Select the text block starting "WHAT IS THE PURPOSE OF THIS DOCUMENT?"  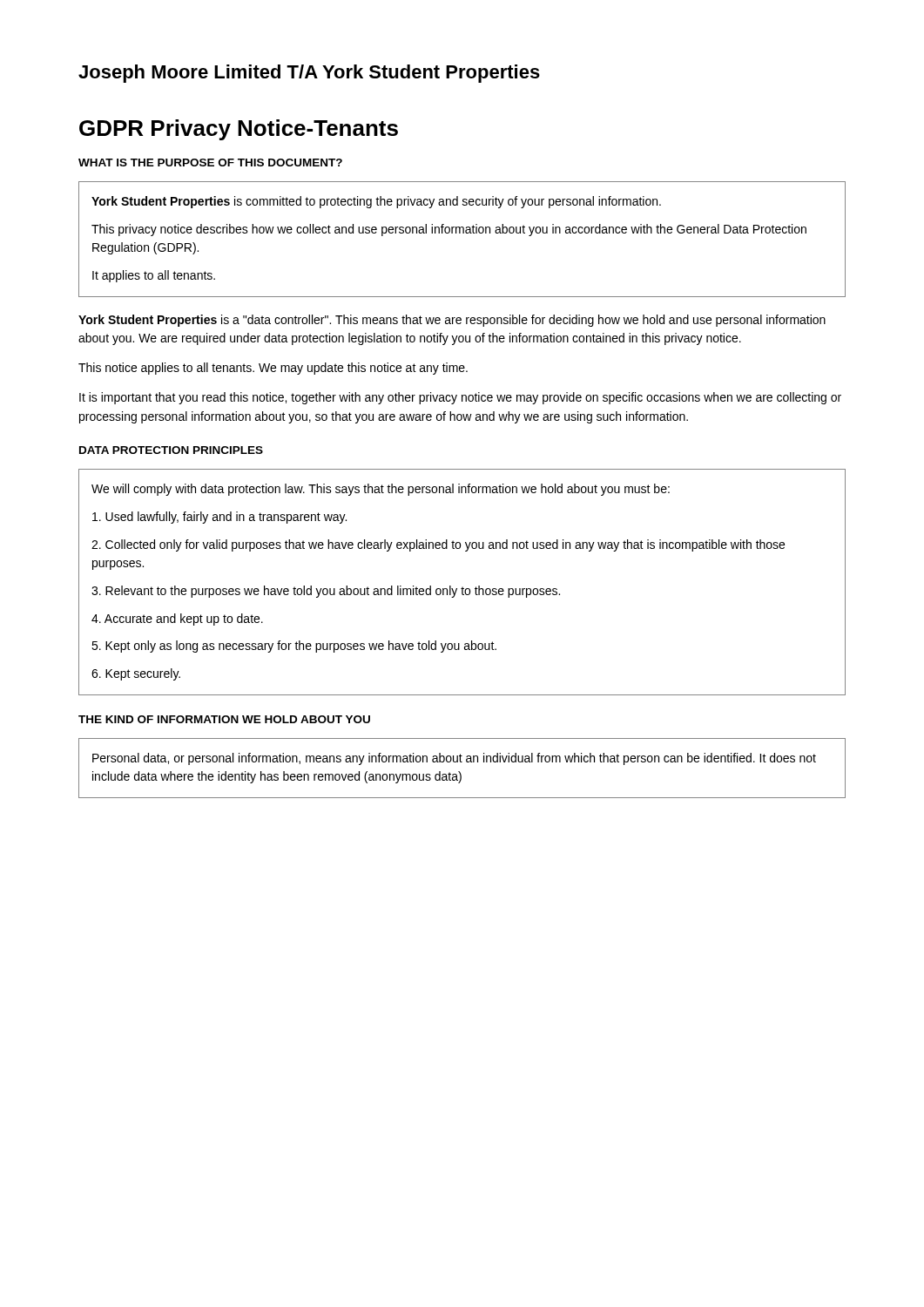(x=211, y=162)
